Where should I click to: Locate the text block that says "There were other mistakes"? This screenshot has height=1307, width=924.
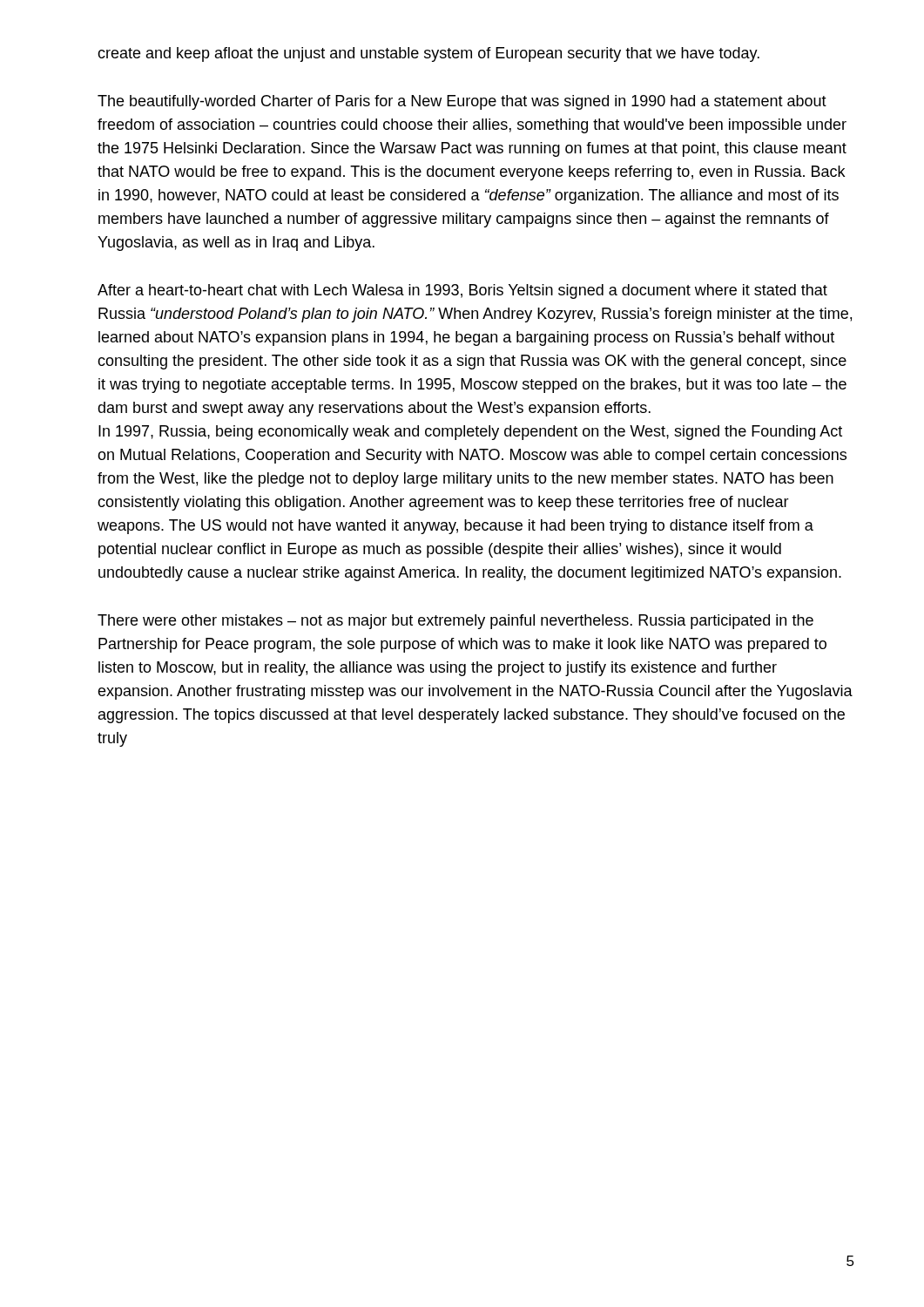click(475, 679)
